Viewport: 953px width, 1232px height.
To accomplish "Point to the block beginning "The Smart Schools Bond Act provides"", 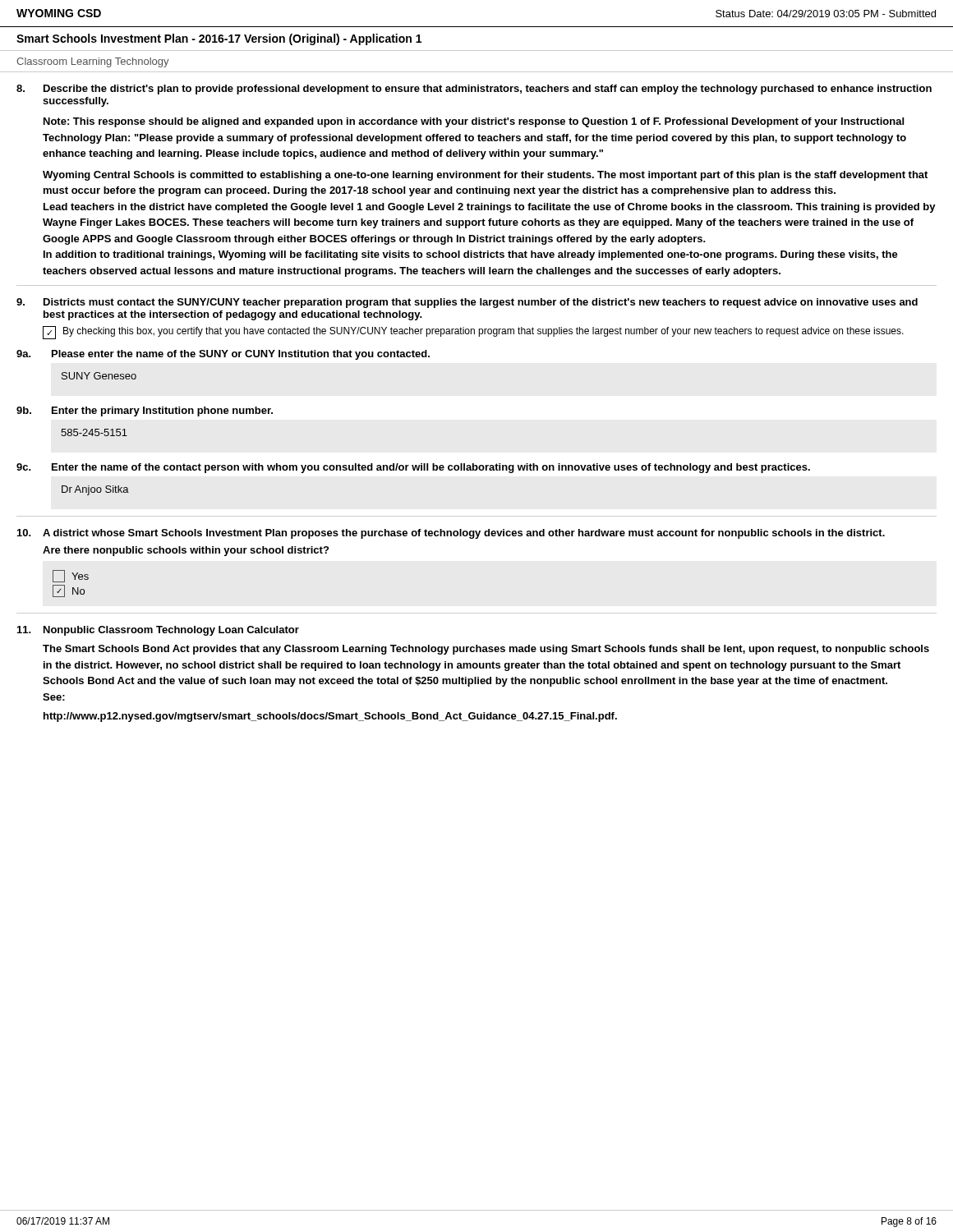I will [486, 672].
